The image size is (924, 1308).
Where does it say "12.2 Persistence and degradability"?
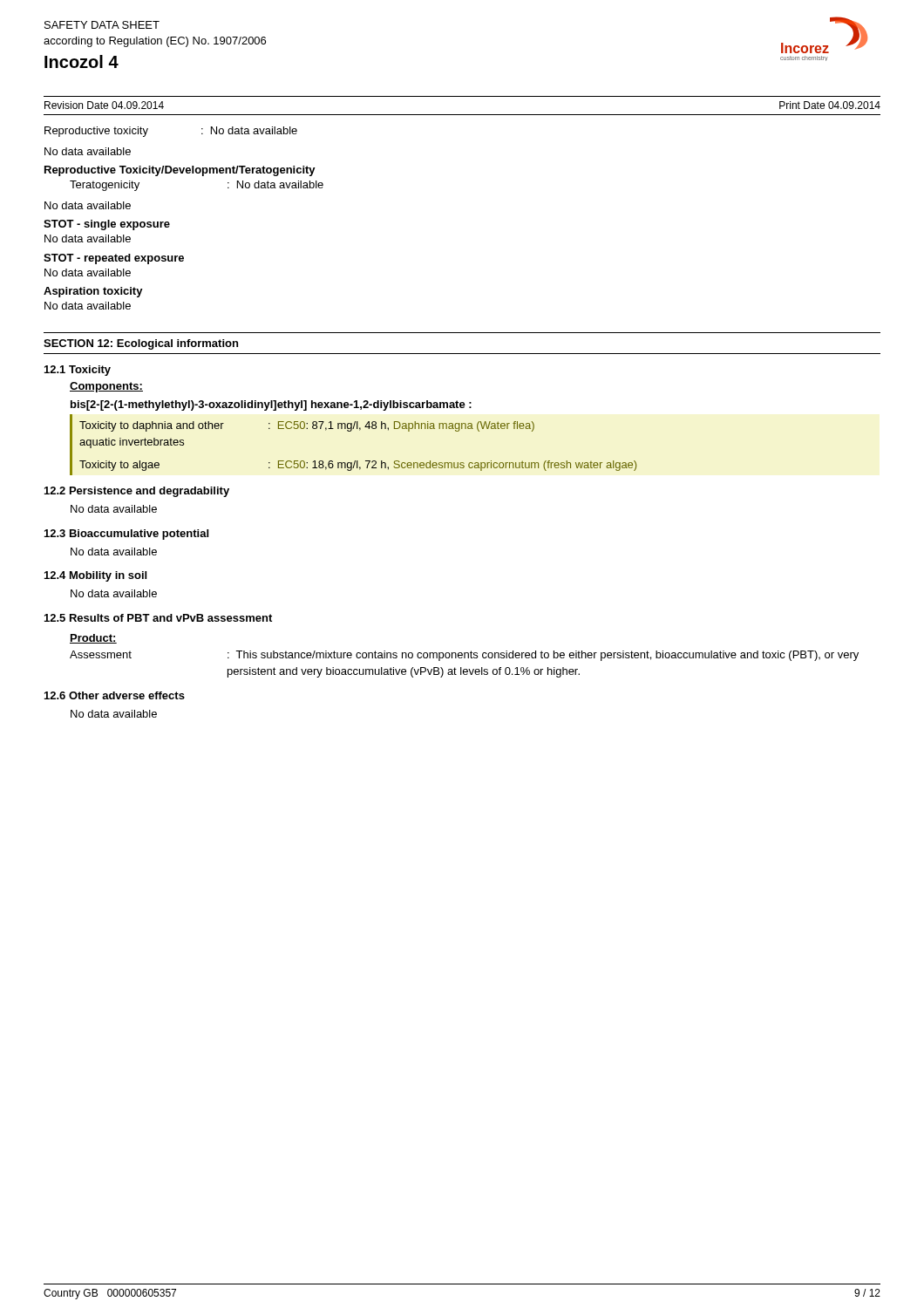click(137, 490)
